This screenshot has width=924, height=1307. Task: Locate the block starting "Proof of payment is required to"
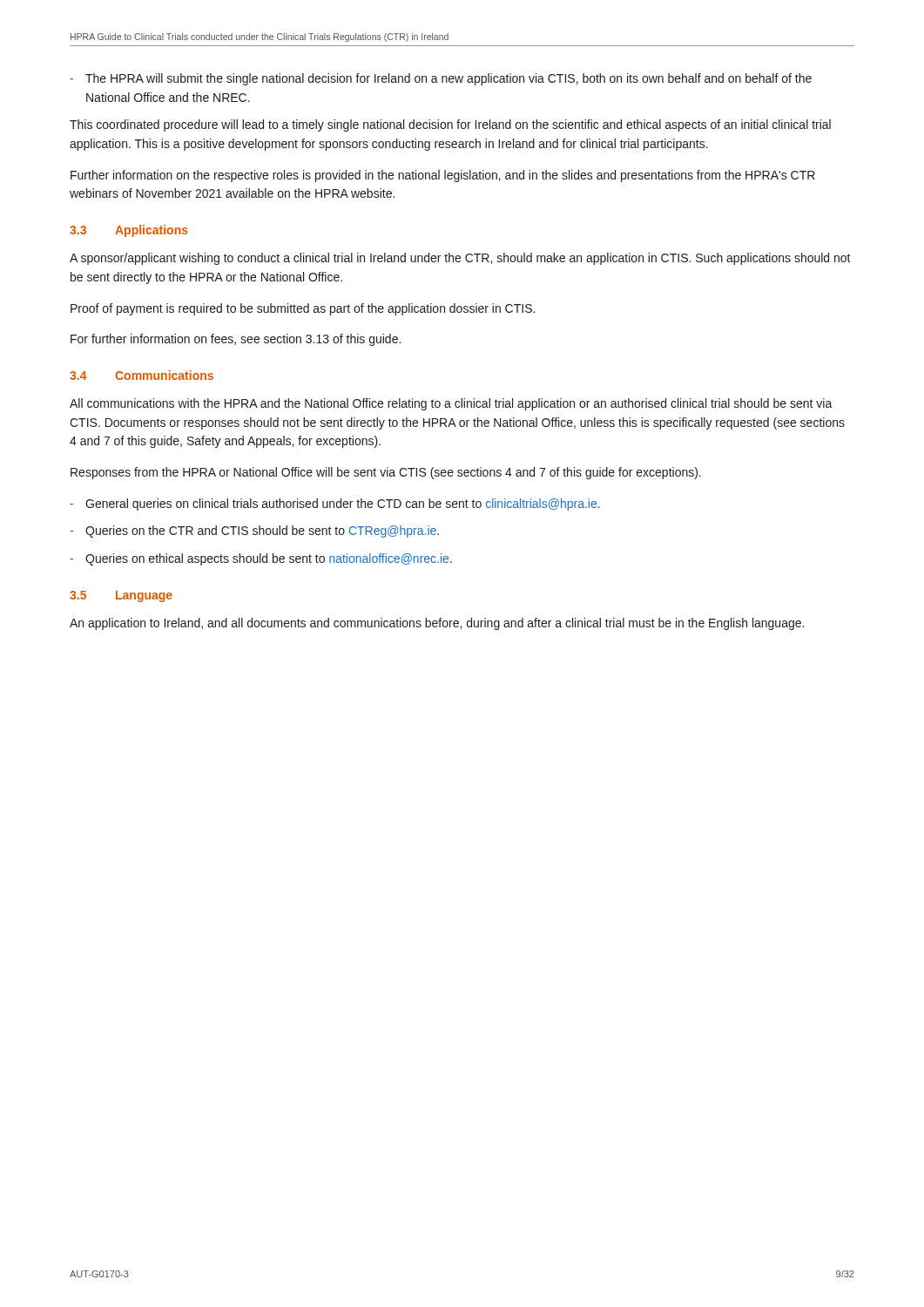click(303, 308)
